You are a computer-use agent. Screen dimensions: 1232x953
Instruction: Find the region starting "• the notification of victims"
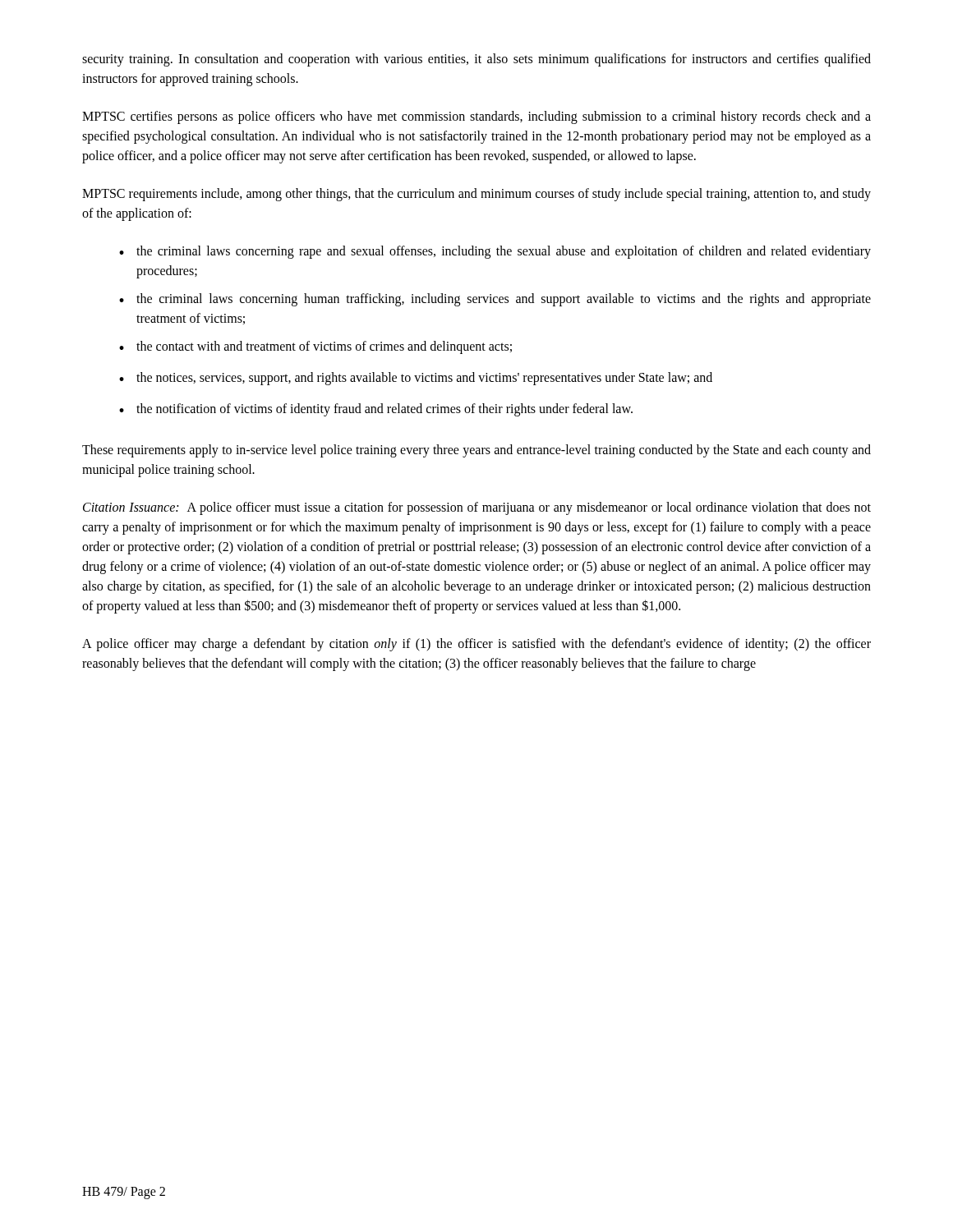tap(489, 411)
